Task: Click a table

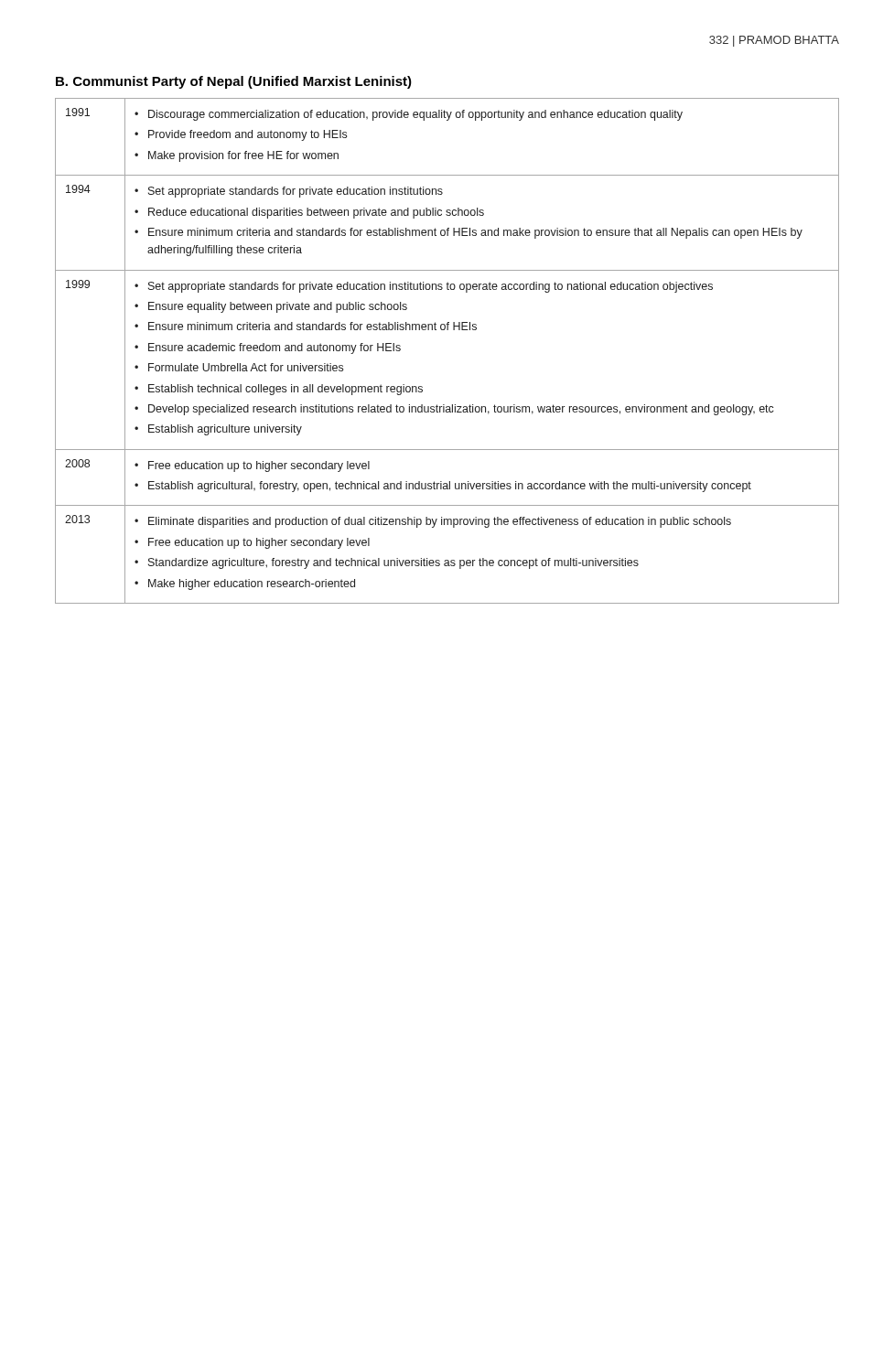Action: pyautogui.click(x=447, y=351)
